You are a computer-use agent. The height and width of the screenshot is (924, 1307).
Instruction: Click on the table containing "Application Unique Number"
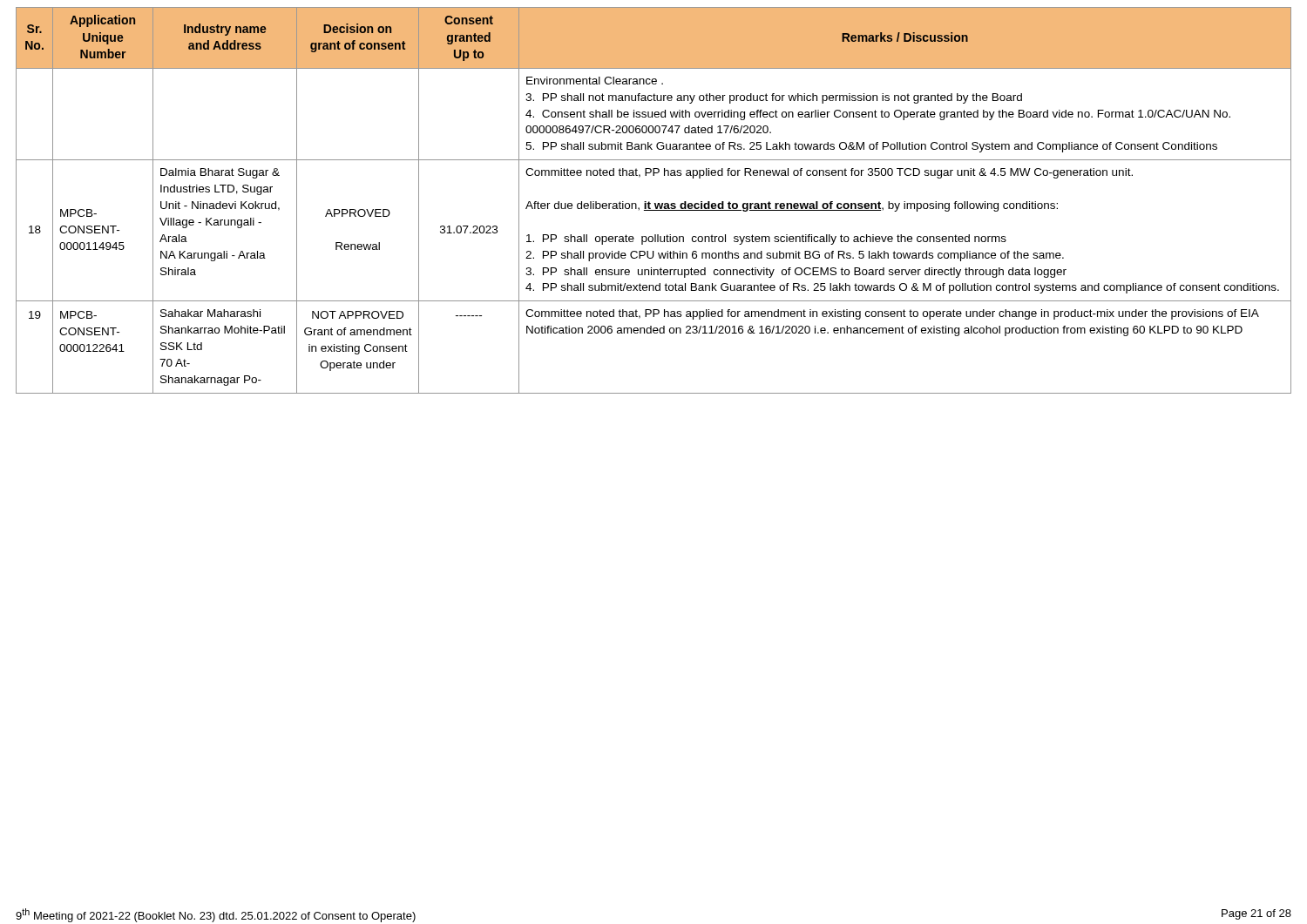point(654,200)
